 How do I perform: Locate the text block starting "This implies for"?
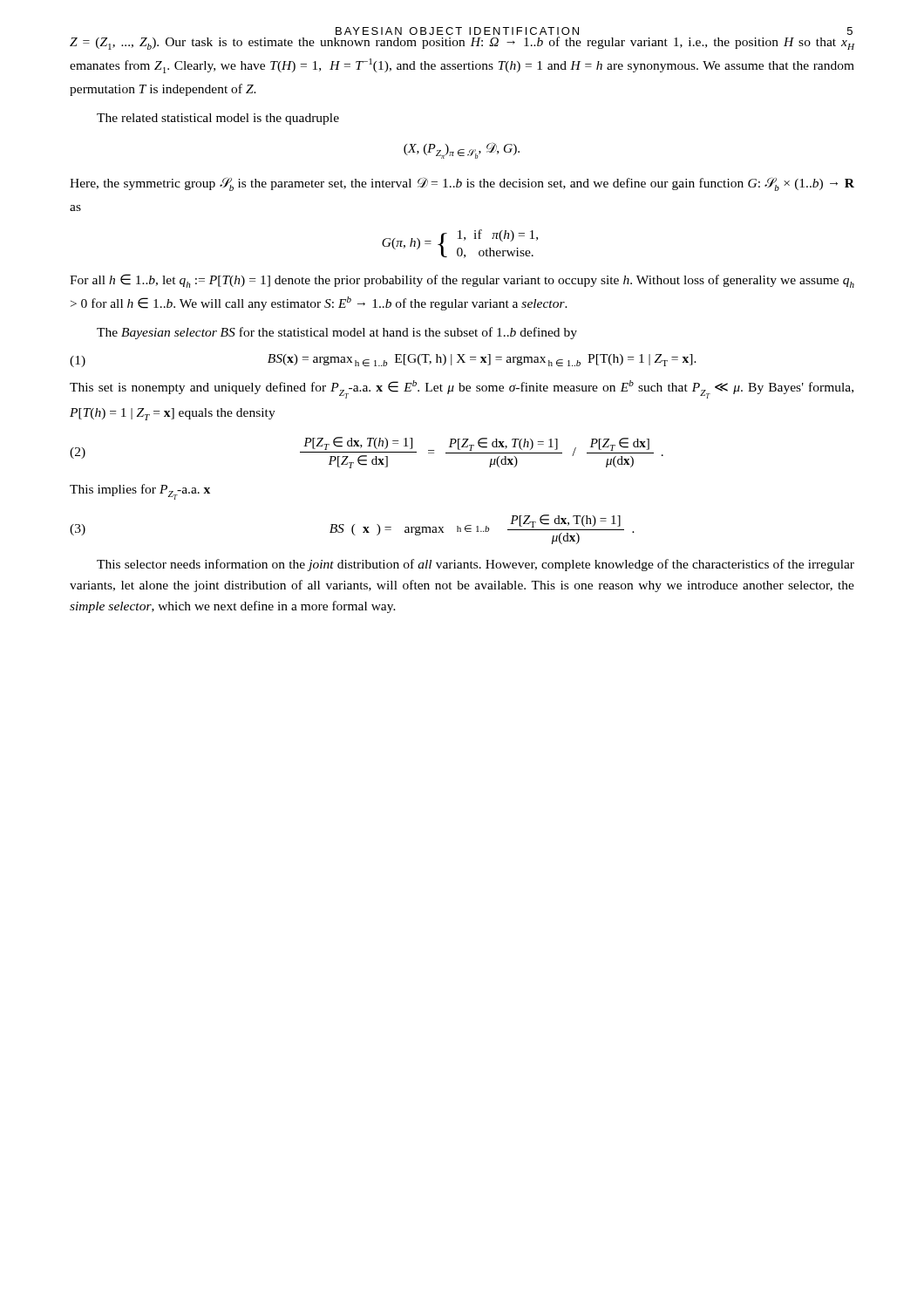coord(140,492)
